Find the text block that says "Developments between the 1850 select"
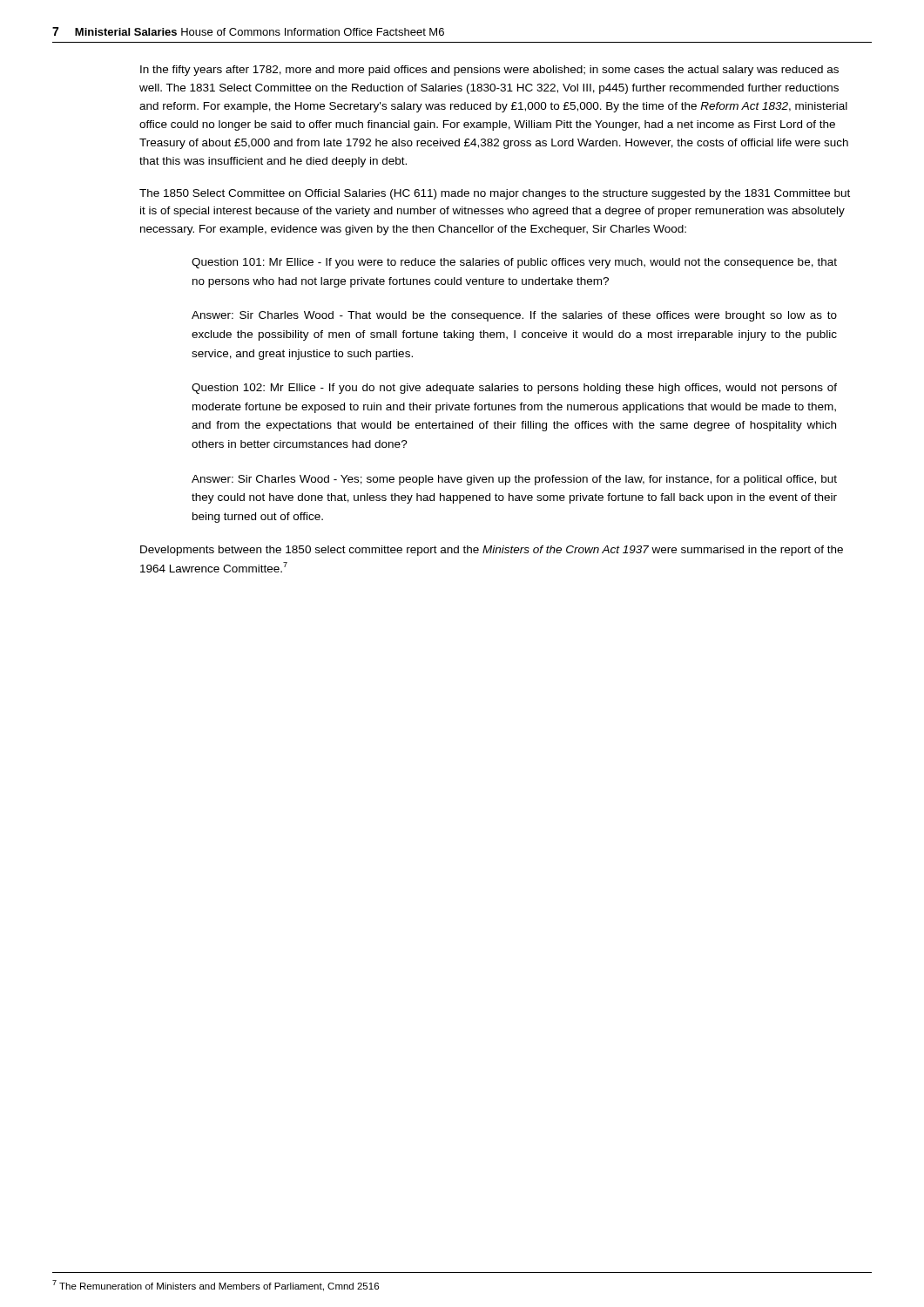 coord(491,559)
